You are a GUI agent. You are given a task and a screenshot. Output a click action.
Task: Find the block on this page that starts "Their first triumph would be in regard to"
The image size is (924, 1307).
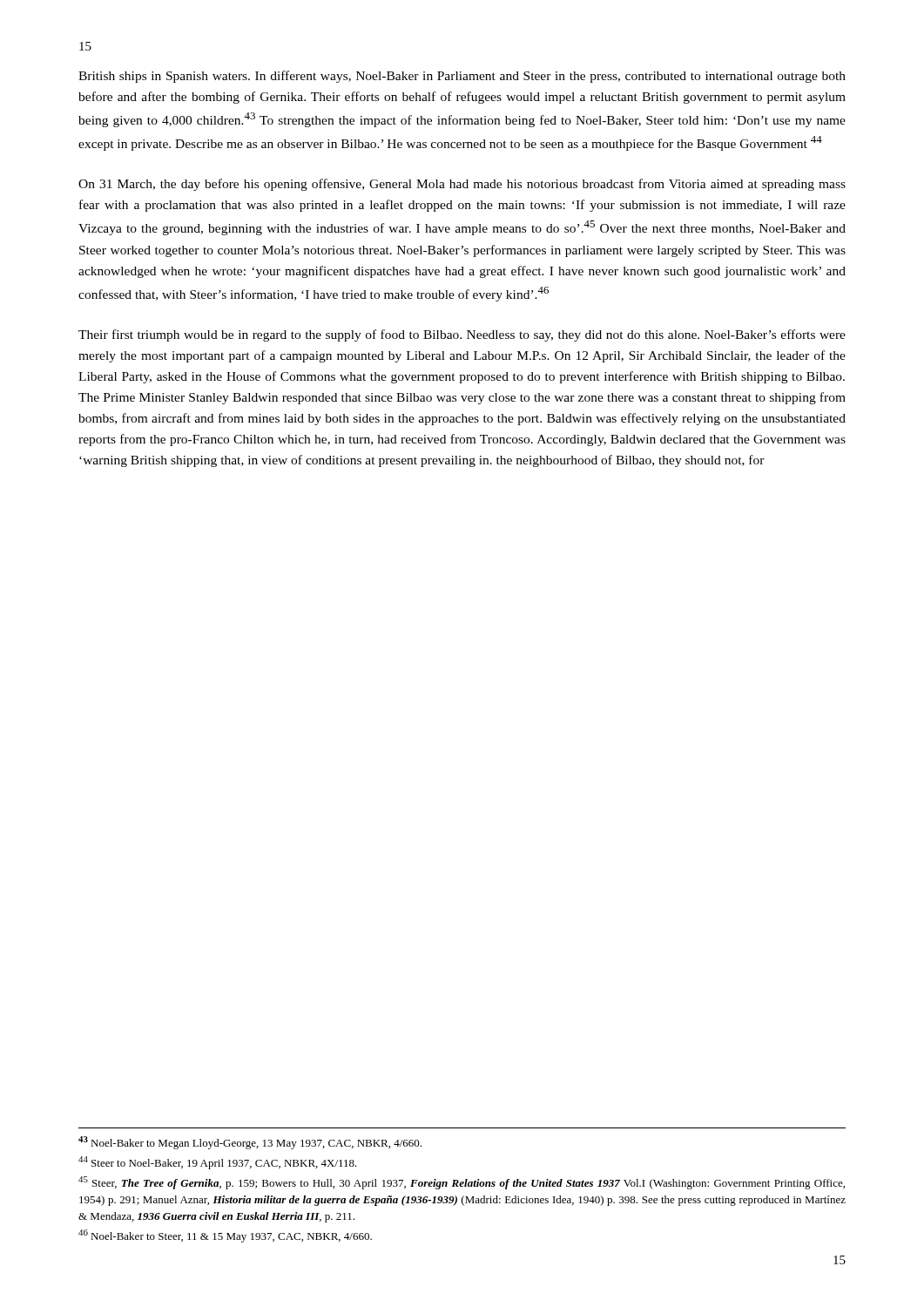(462, 397)
